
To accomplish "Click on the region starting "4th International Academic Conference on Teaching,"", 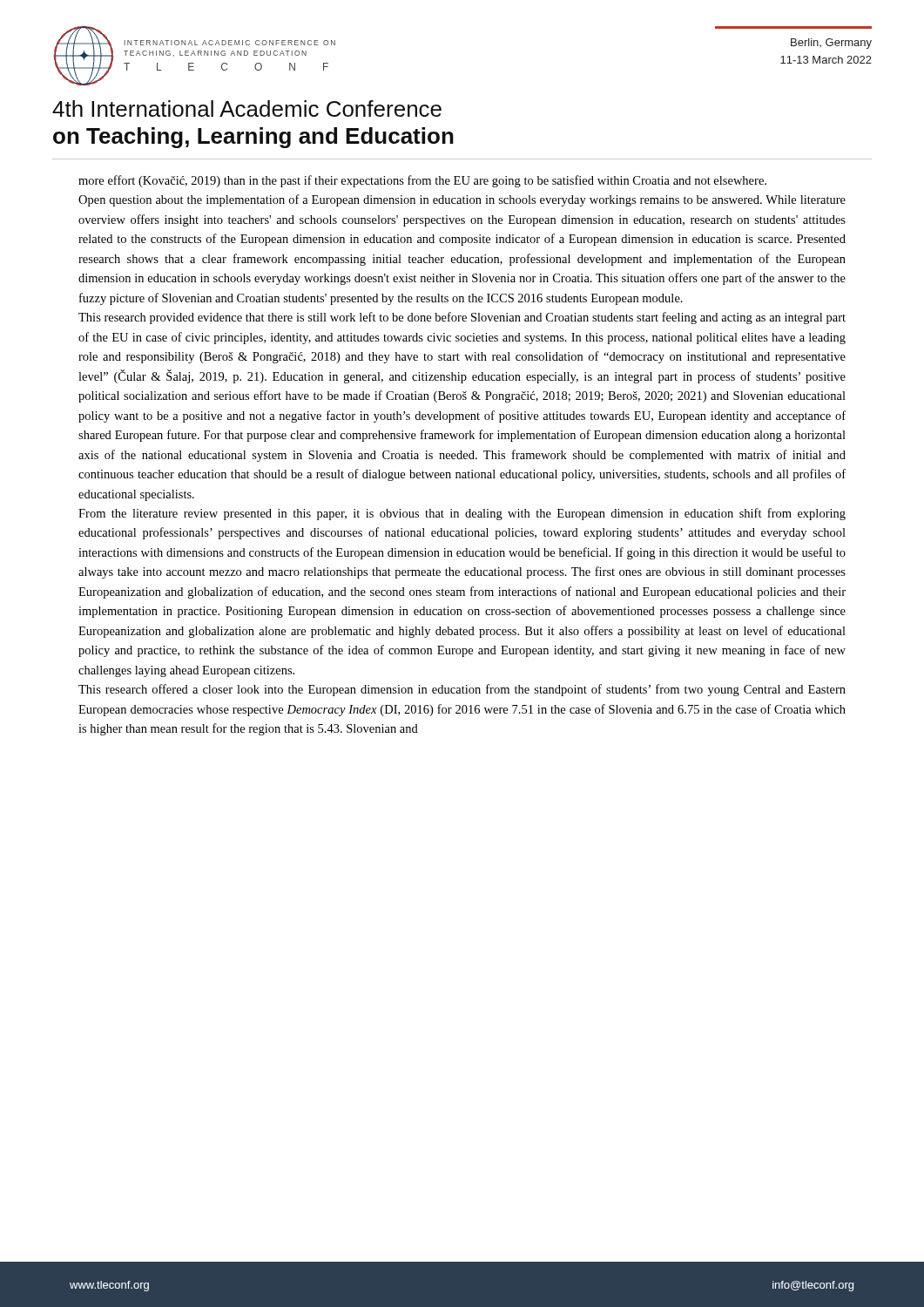I will 253,123.
